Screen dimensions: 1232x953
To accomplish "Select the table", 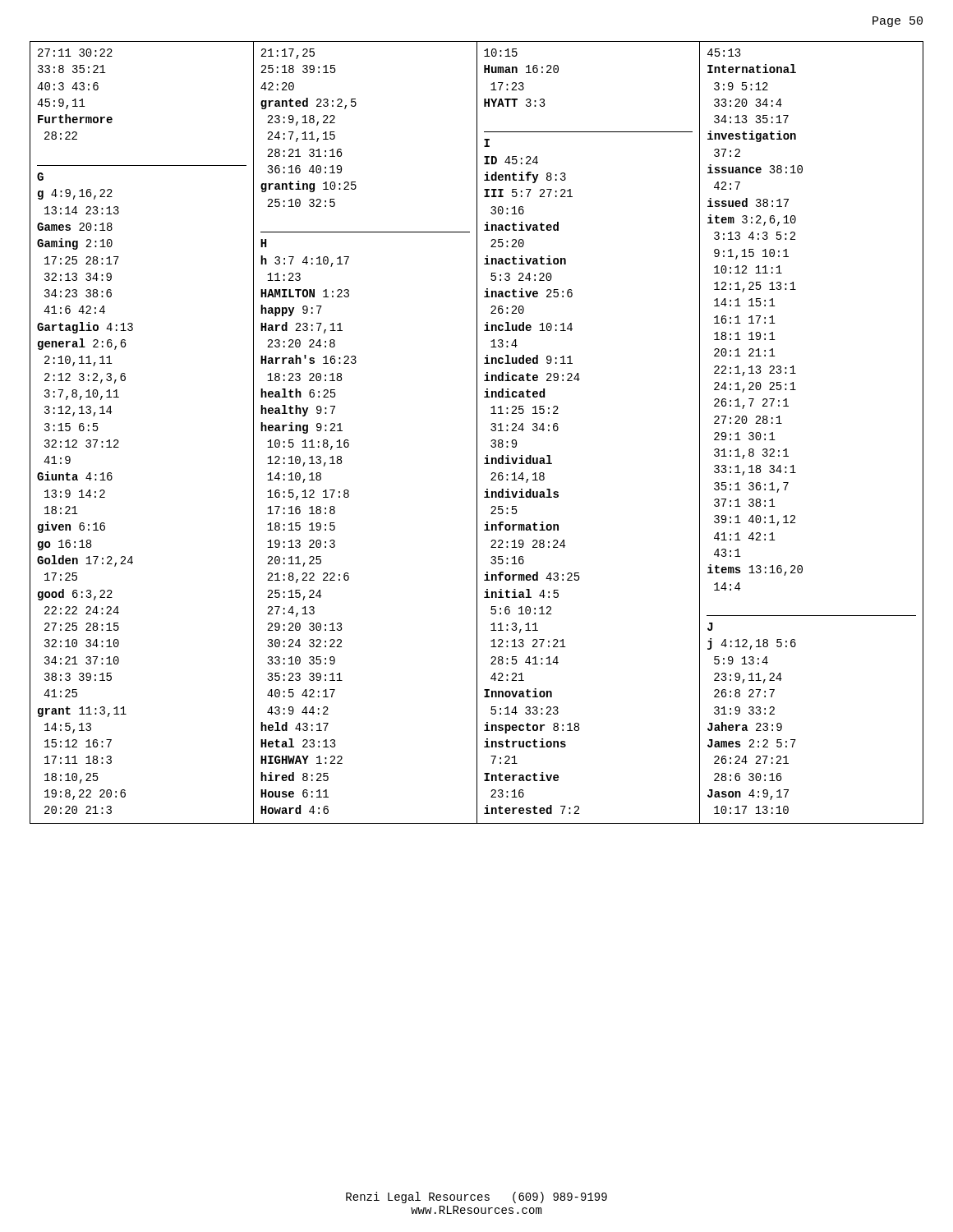I will pos(476,604).
